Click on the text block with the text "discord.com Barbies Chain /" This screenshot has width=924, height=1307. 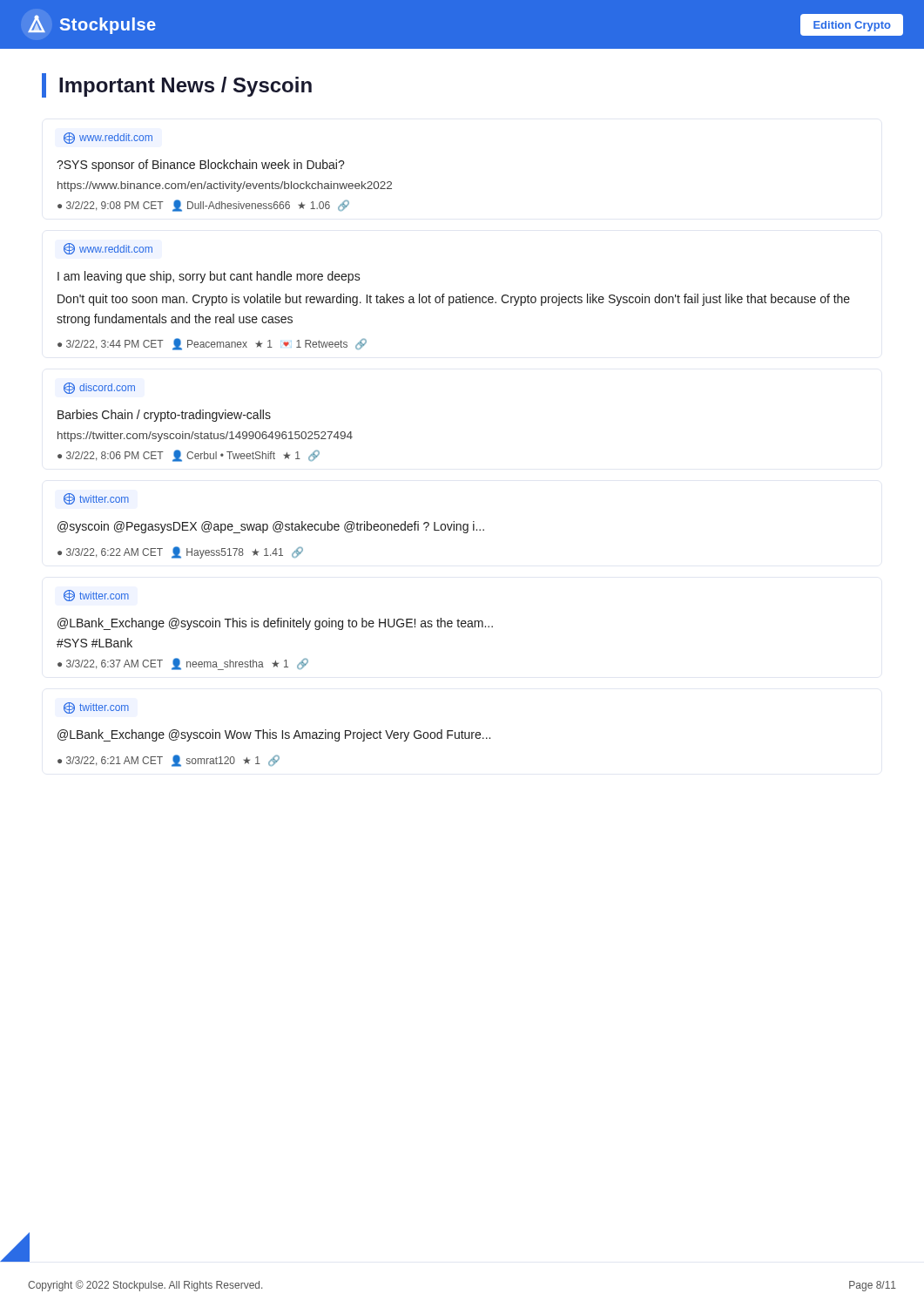click(99, 388)
